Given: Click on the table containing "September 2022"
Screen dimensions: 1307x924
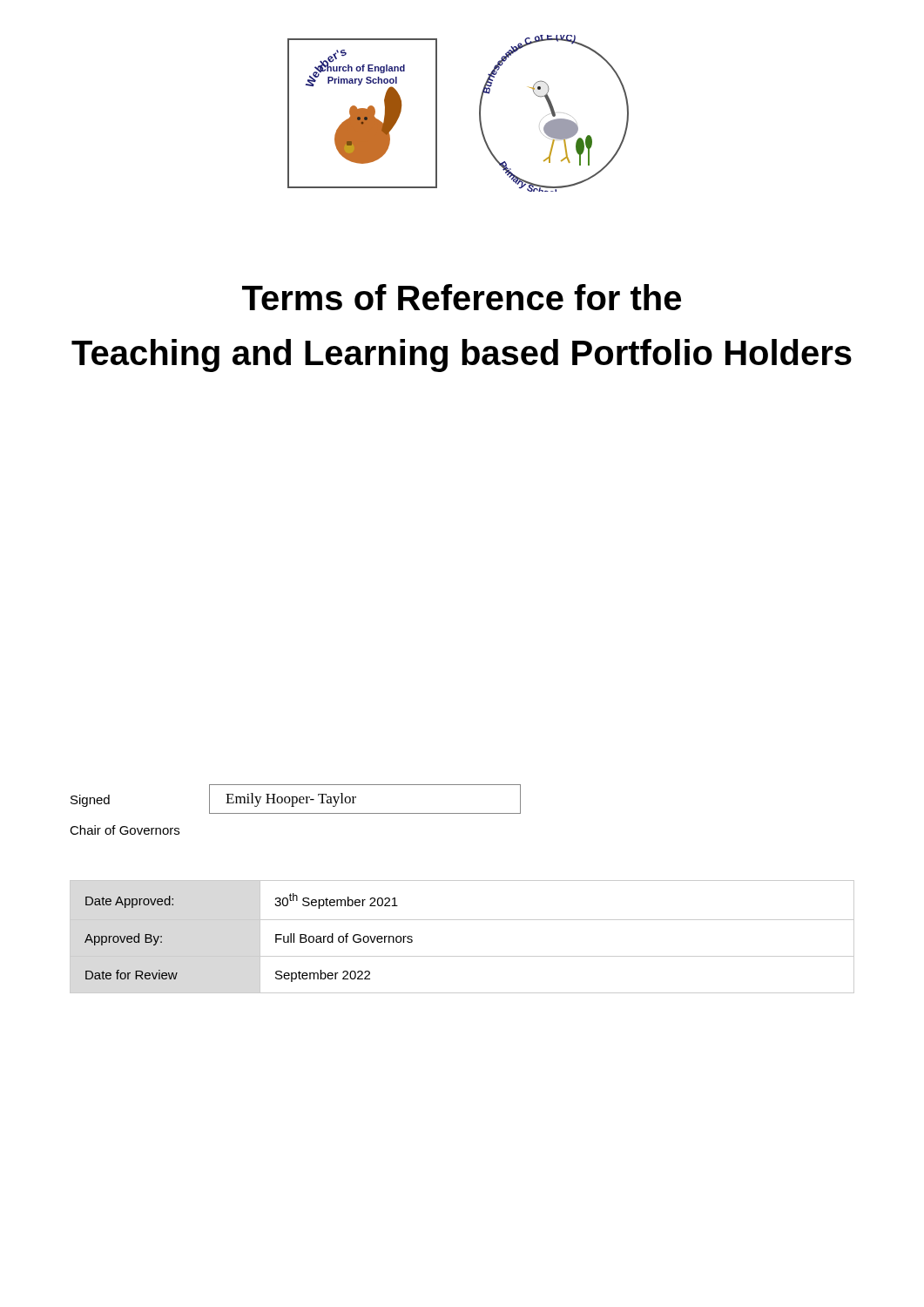Looking at the screenshot, I should pos(462,937).
